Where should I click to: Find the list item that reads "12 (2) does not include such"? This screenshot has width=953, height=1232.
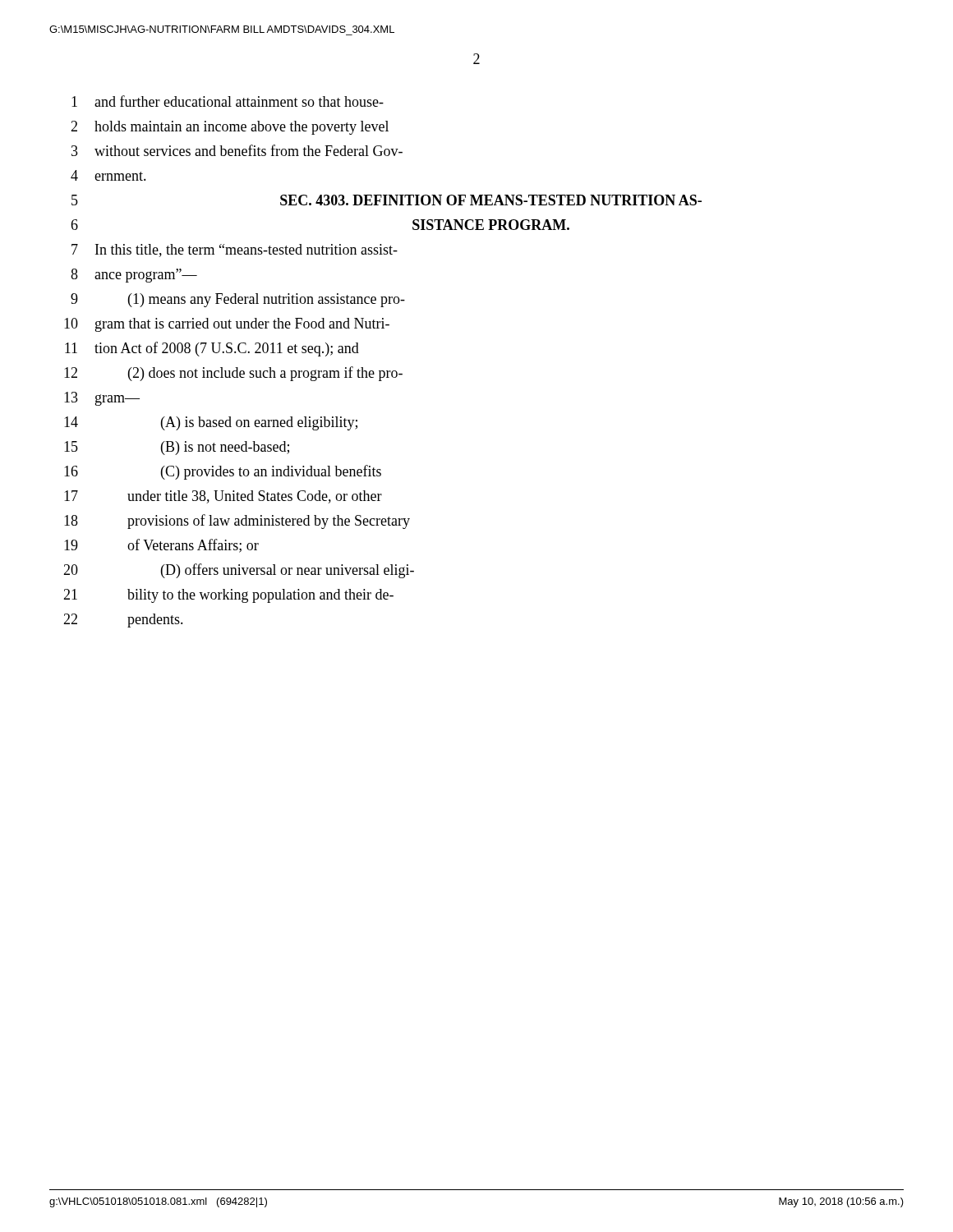coord(233,374)
